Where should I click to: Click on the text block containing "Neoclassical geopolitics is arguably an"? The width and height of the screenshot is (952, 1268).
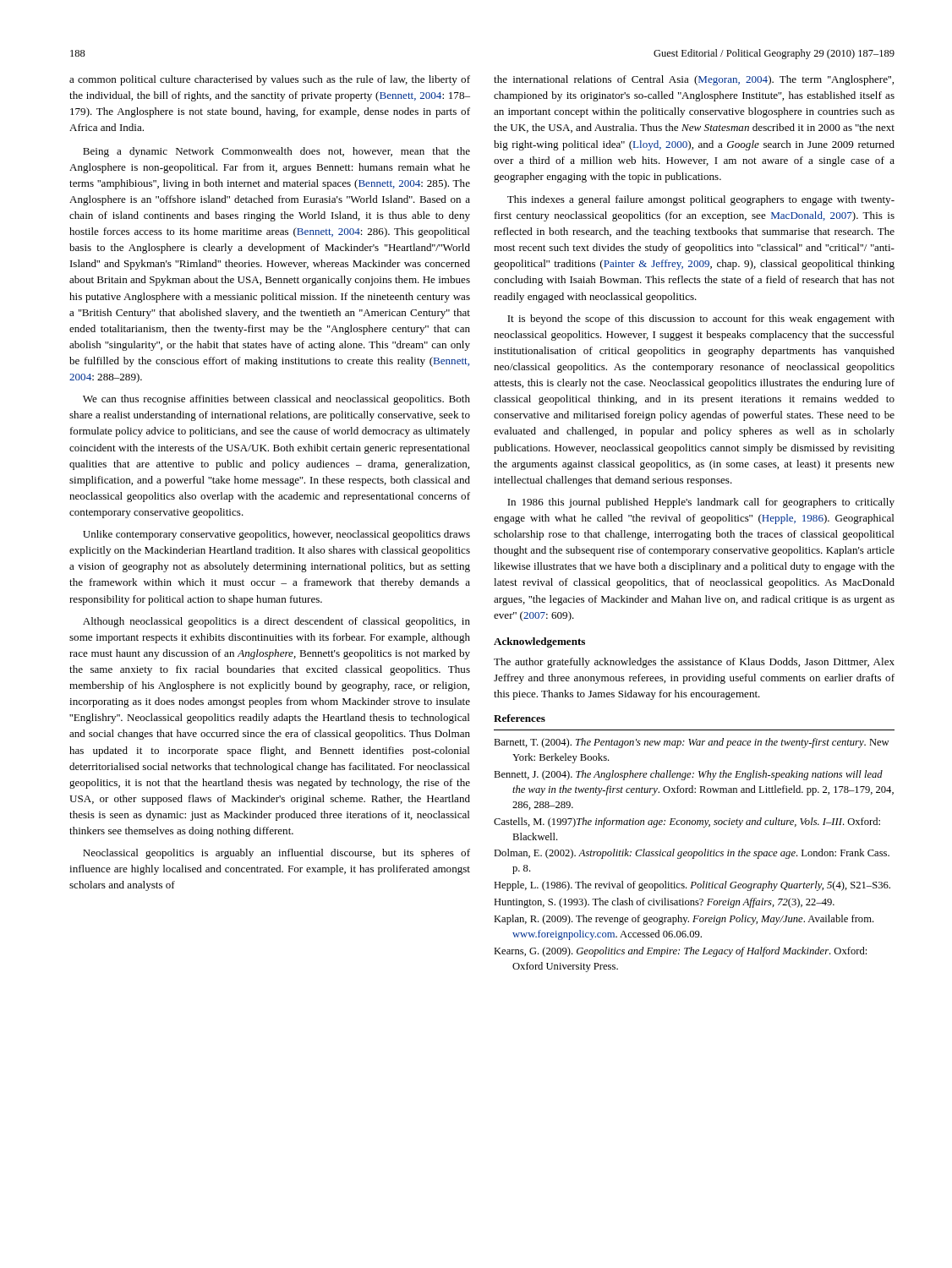pos(270,869)
